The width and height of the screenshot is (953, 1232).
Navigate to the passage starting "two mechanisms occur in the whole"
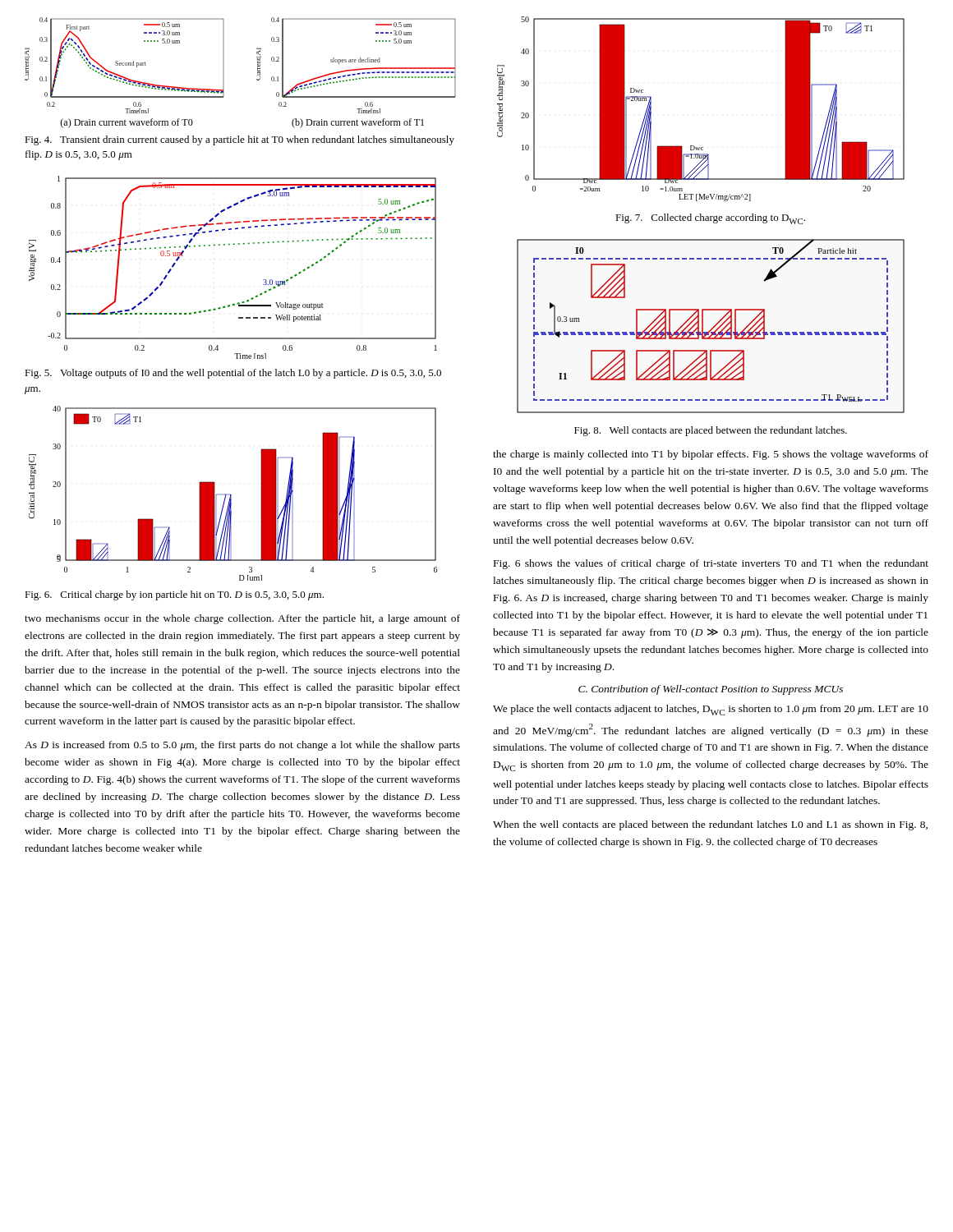tap(242, 734)
